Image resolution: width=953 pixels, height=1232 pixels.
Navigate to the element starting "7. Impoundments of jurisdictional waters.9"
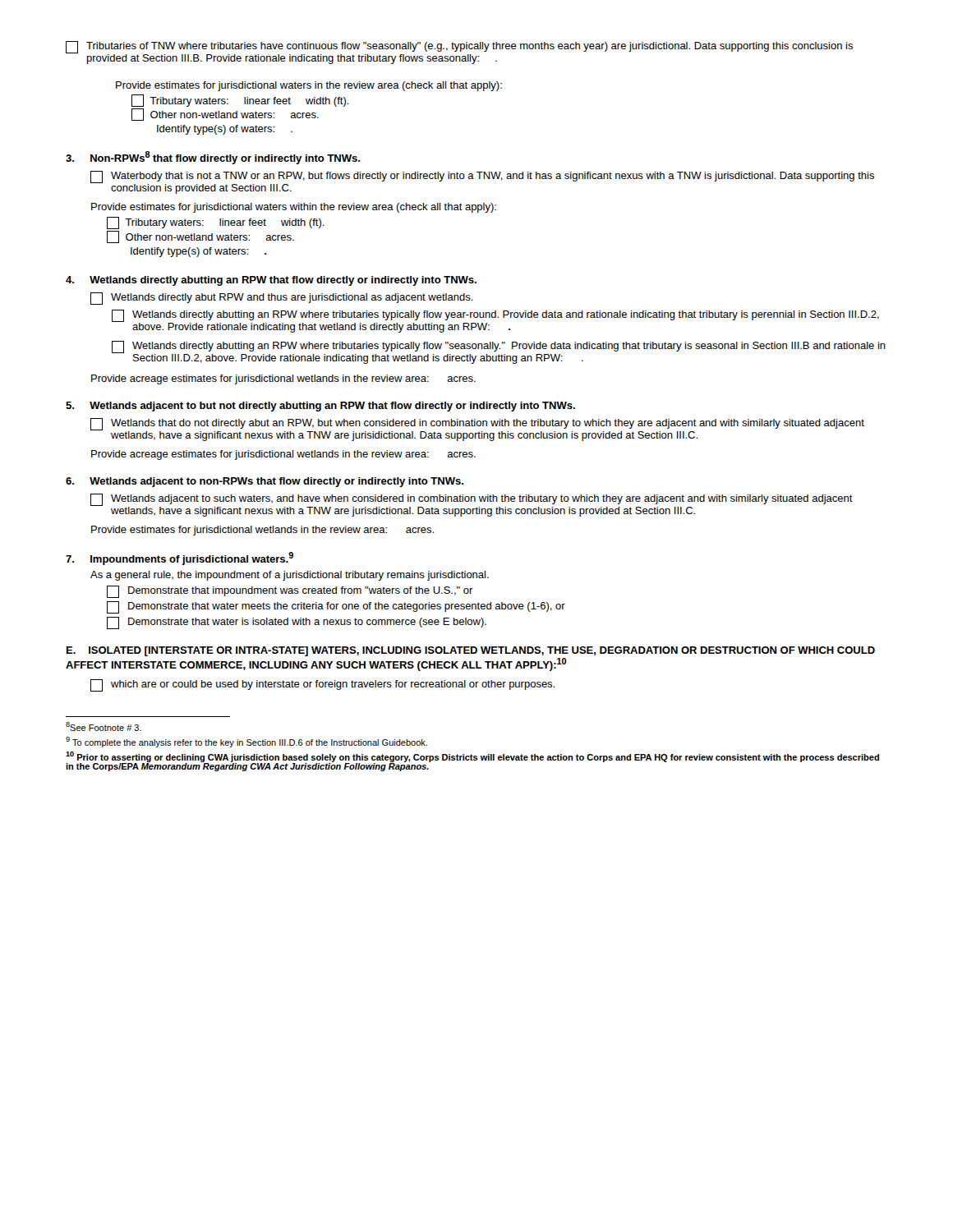pos(180,557)
